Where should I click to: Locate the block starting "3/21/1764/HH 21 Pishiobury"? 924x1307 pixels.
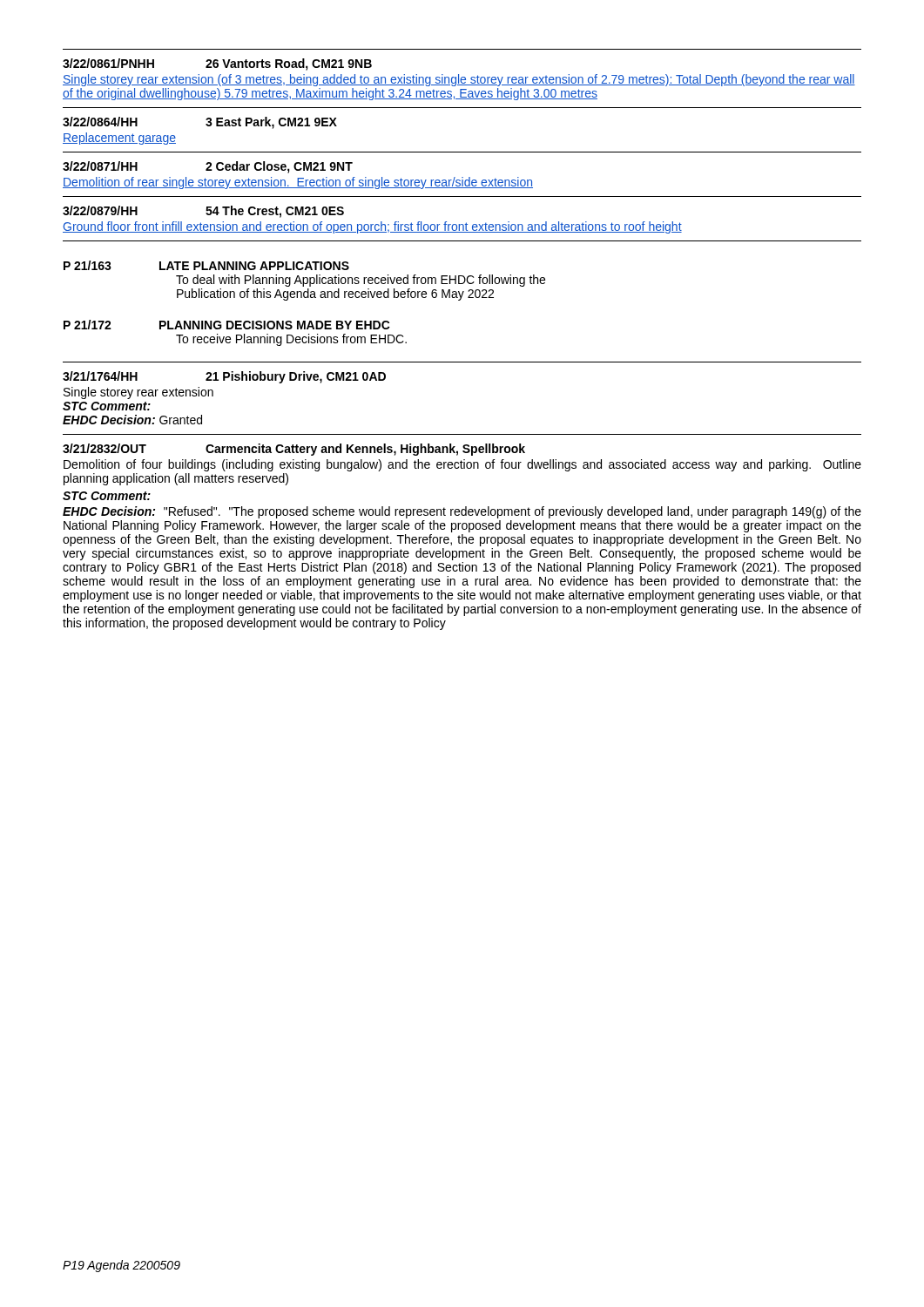coord(224,377)
